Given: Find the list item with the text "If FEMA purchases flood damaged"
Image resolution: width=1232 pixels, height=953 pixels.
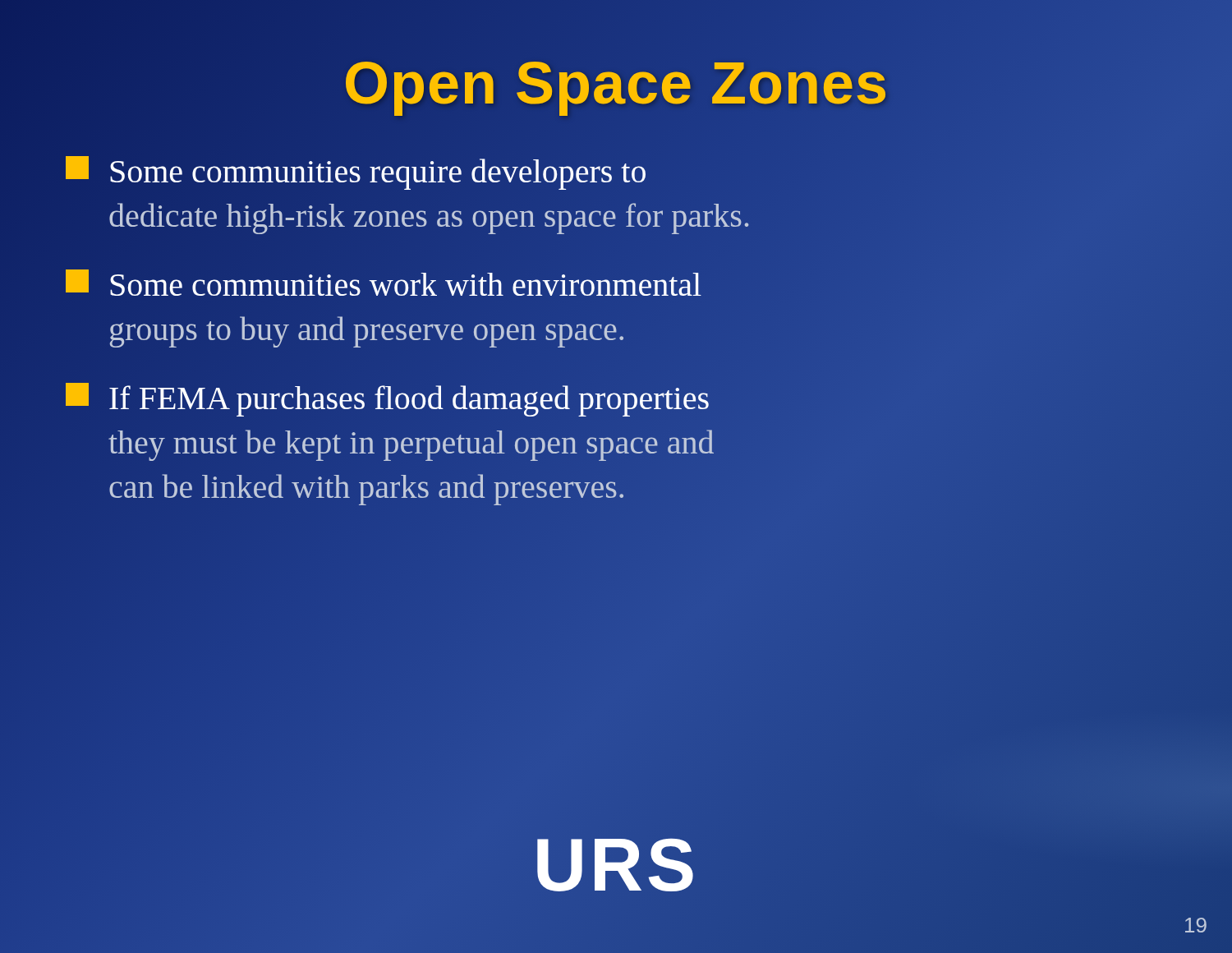Looking at the screenshot, I should (x=390, y=443).
